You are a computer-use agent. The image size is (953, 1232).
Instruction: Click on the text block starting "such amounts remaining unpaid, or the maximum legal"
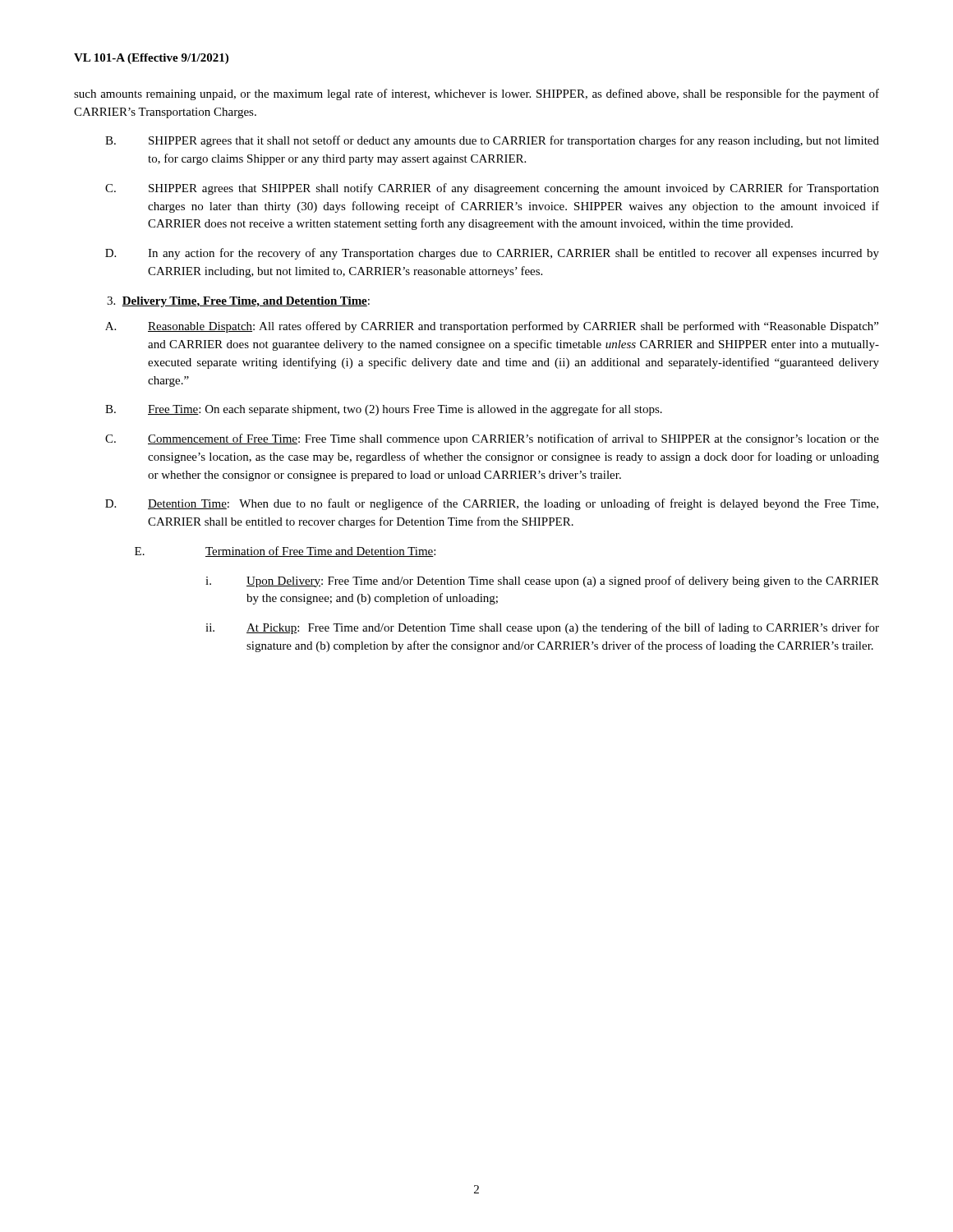point(476,102)
